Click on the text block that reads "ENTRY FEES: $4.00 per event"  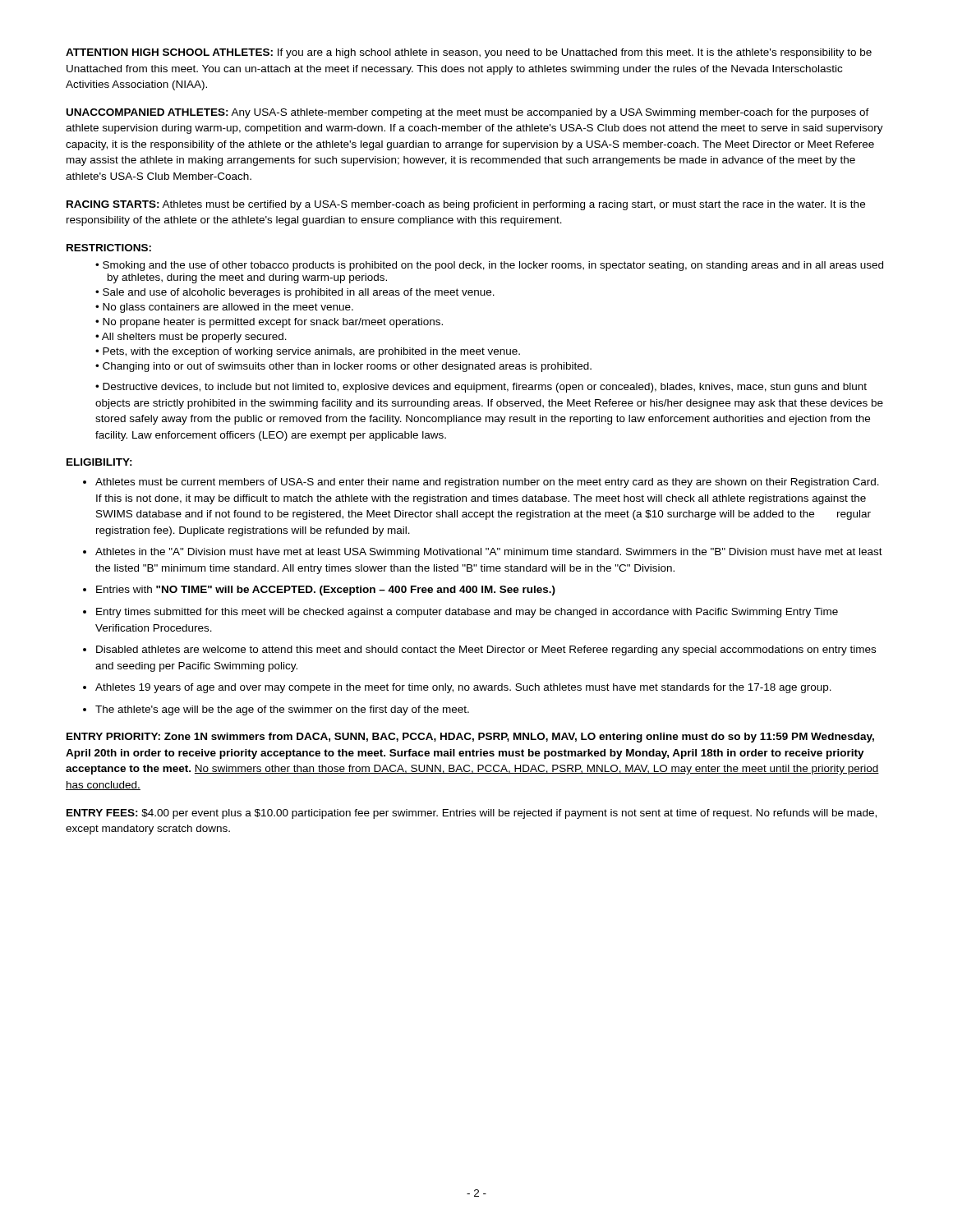click(472, 820)
